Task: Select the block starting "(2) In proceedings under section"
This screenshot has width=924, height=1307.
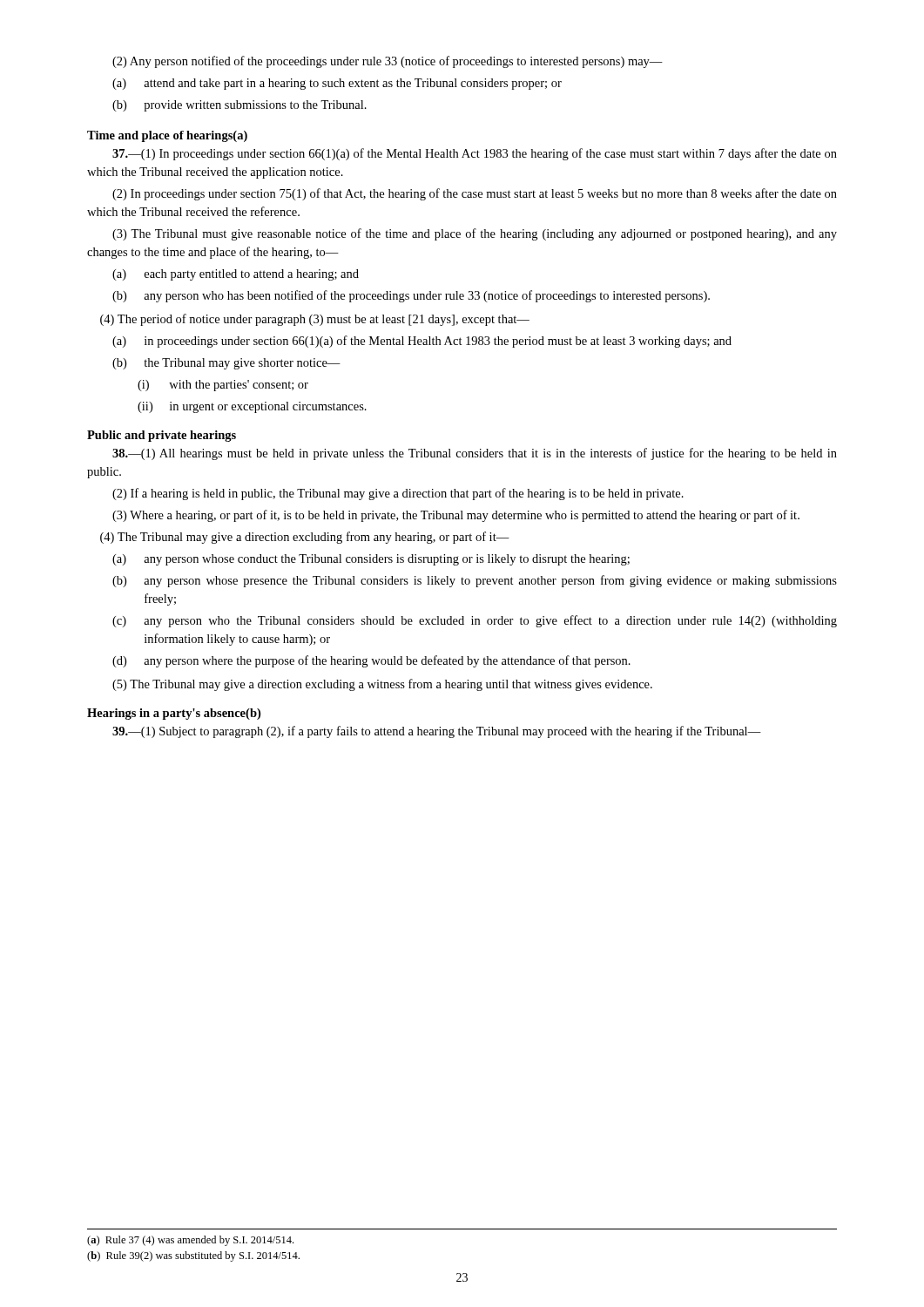Action: click(x=462, y=203)
